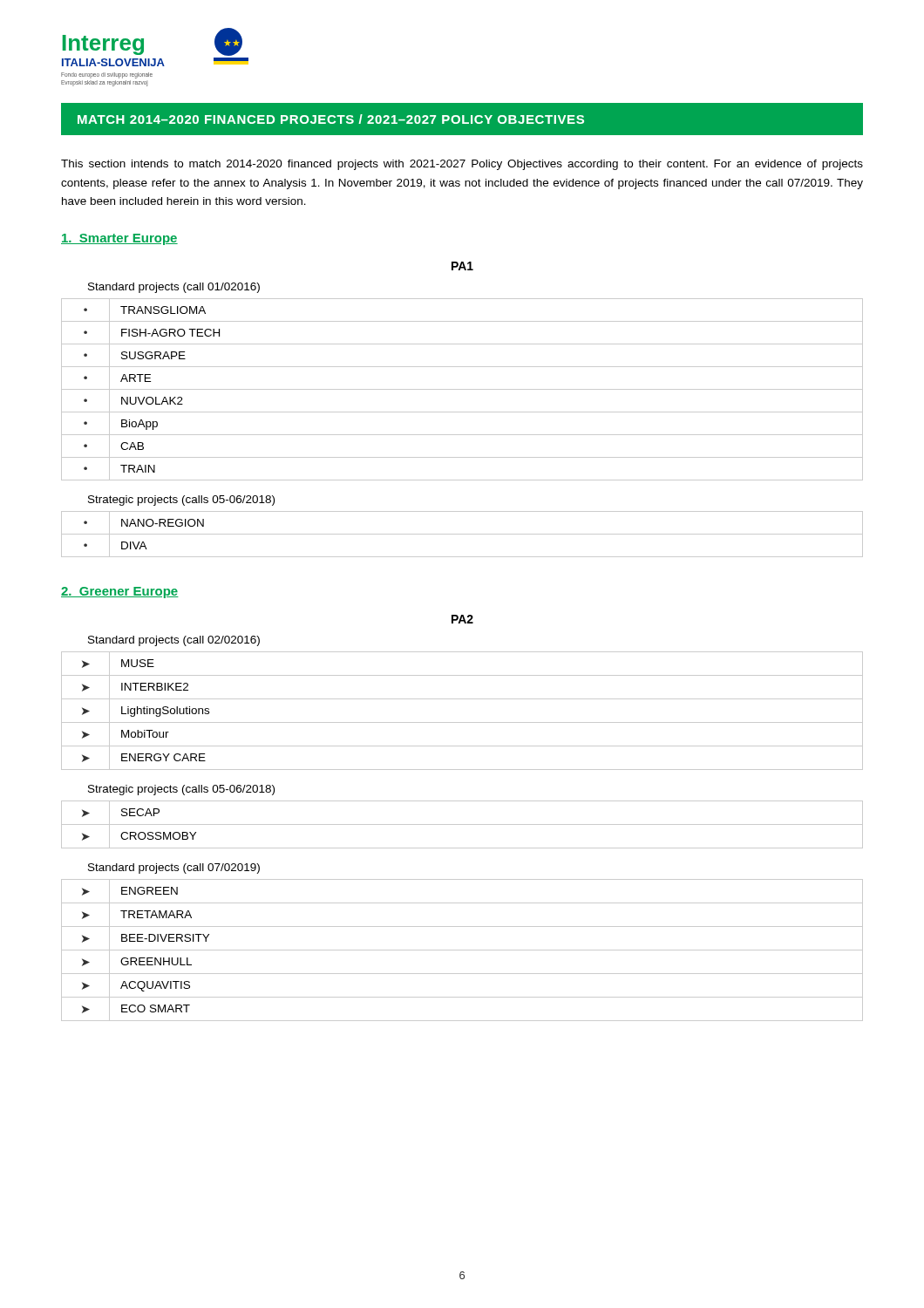
Task: Navigate to the text block starting "Standard projects (call 02/02016)"
Action: click(174, 639)
